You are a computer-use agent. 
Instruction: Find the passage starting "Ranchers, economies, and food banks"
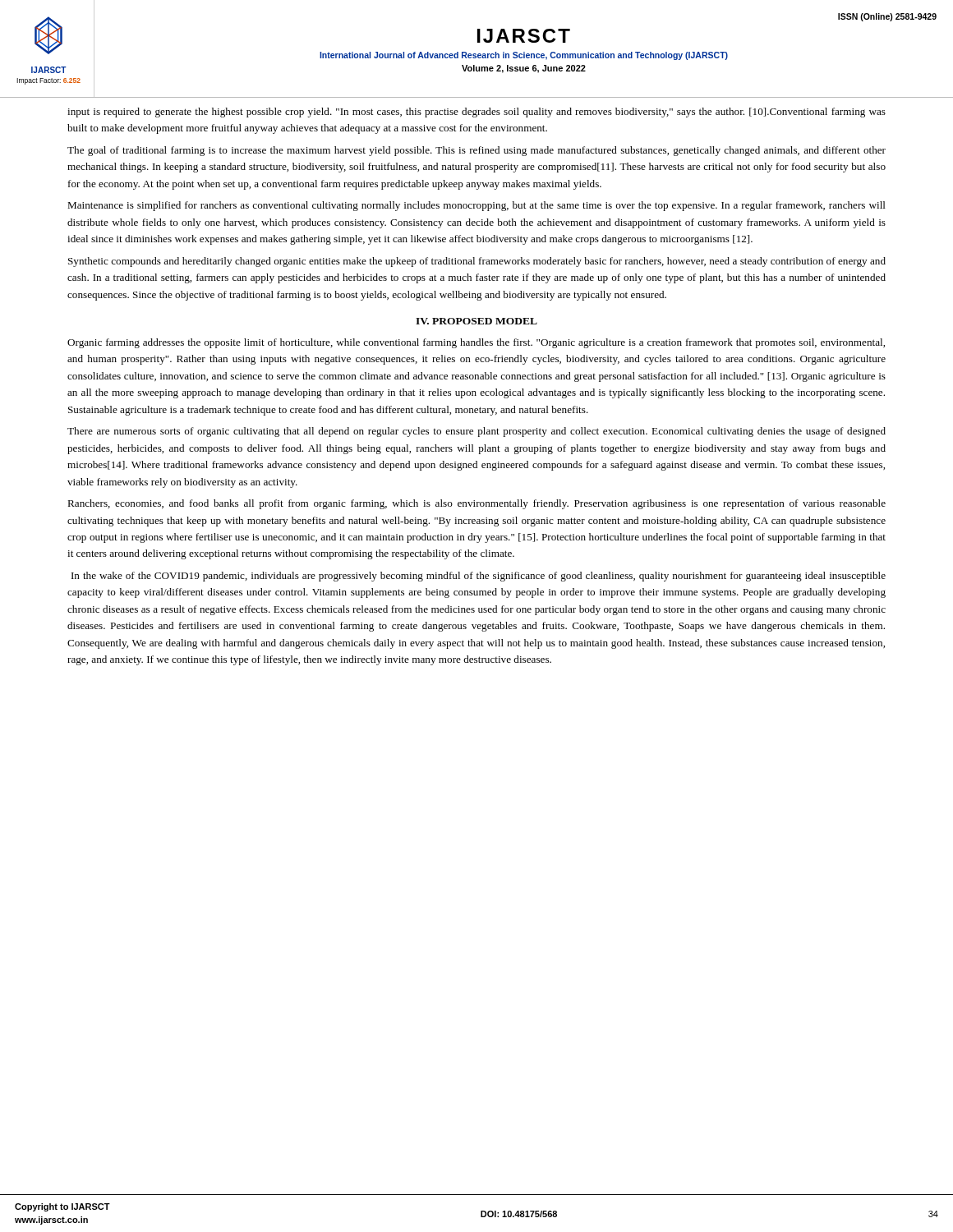(476, 528)
